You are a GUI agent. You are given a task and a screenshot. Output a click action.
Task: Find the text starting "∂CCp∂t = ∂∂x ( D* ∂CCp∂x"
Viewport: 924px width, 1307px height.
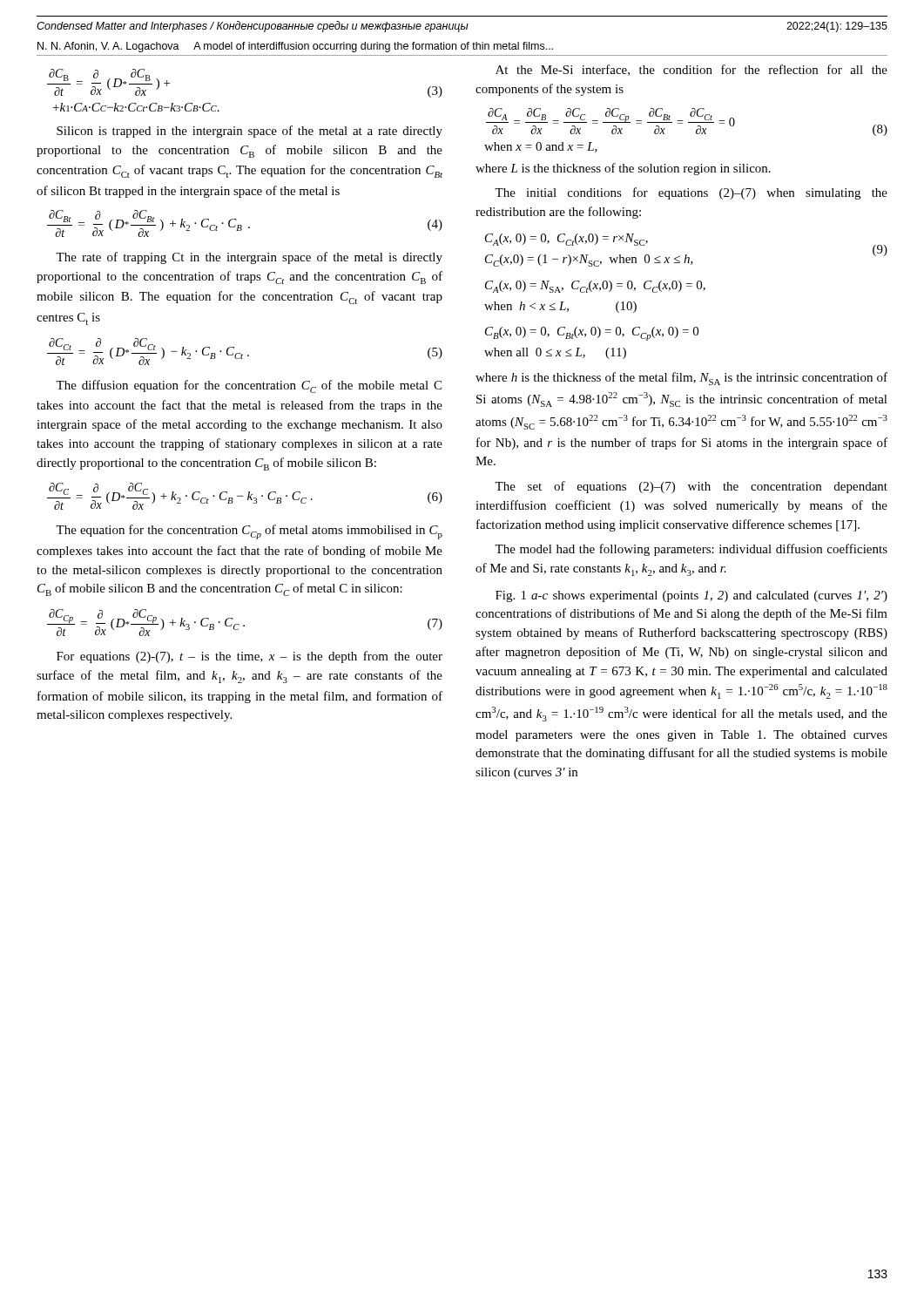coord(240,624)
